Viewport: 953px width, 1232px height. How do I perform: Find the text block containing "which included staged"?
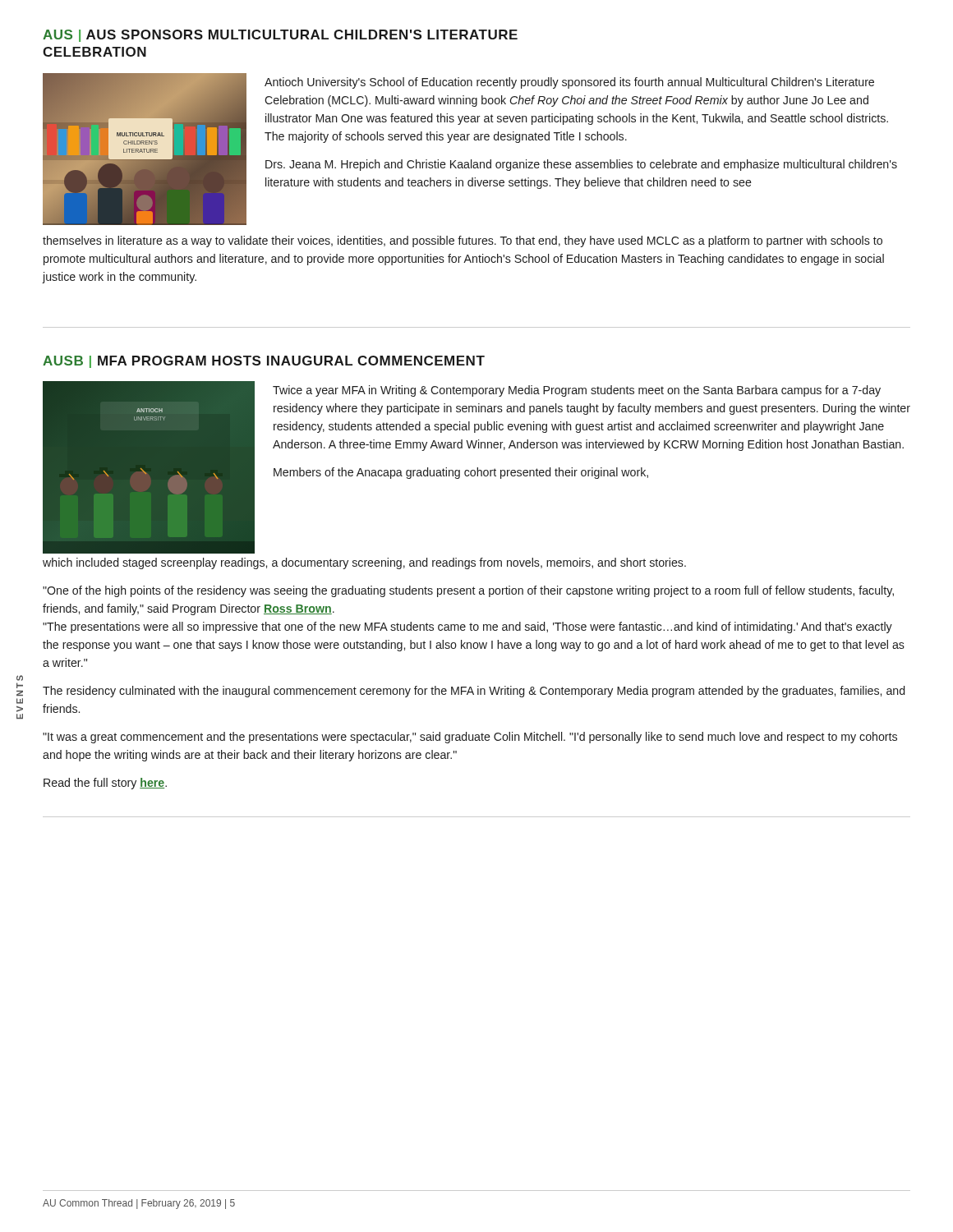(365, 562)
